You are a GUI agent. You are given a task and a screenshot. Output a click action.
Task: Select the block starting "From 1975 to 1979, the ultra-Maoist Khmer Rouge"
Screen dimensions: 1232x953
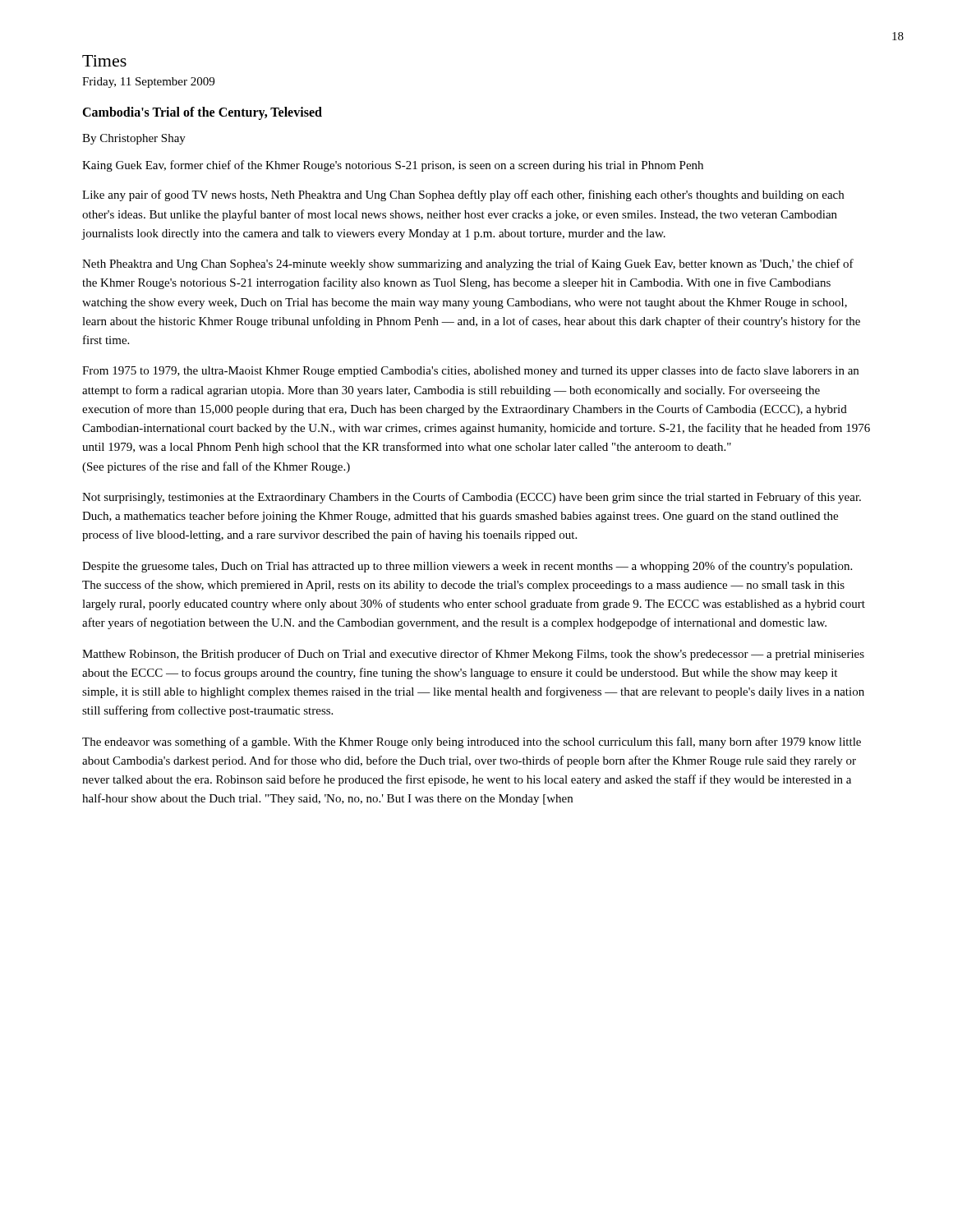(476, 418)
